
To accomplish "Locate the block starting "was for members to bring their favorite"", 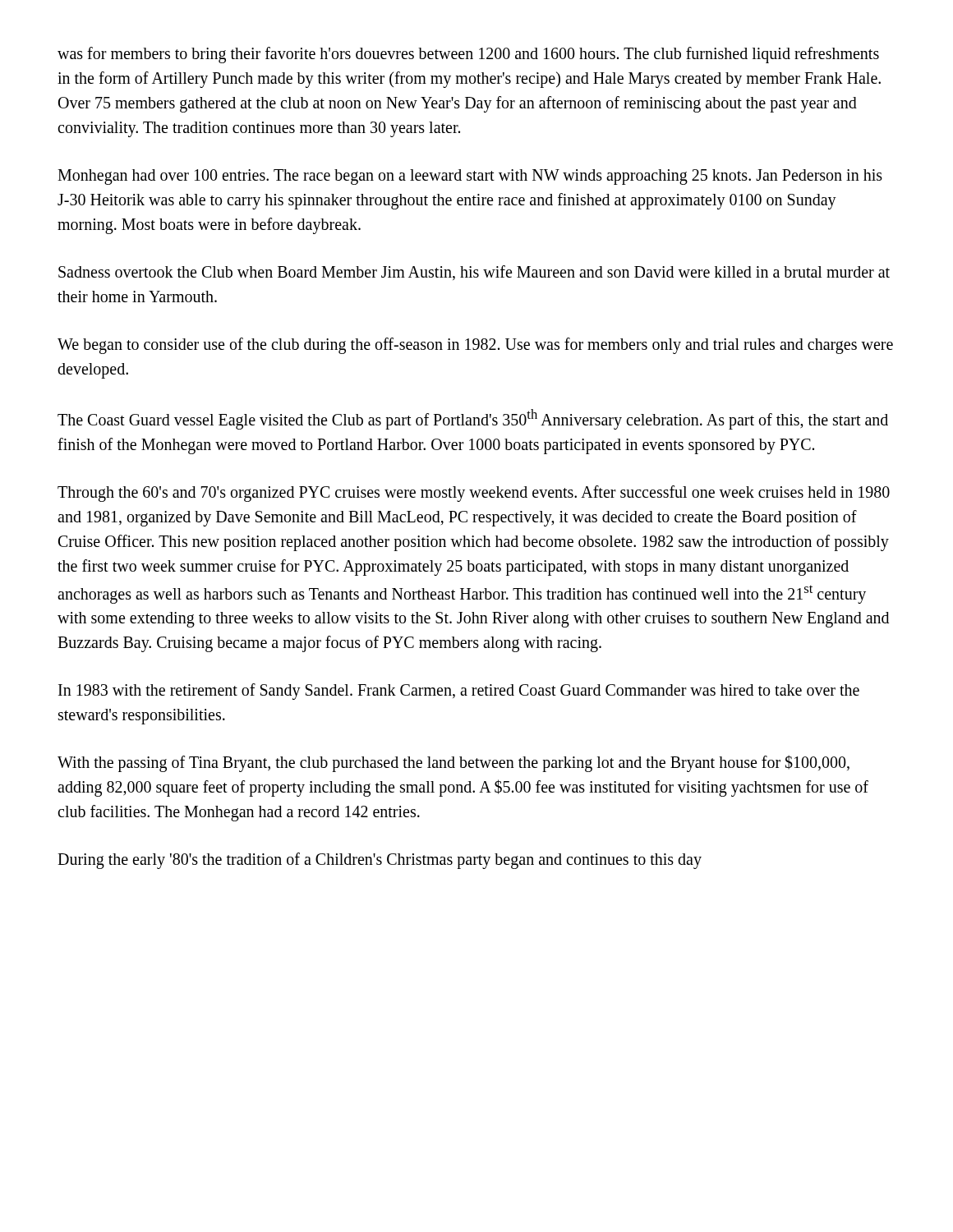I will tap(470, 90).
